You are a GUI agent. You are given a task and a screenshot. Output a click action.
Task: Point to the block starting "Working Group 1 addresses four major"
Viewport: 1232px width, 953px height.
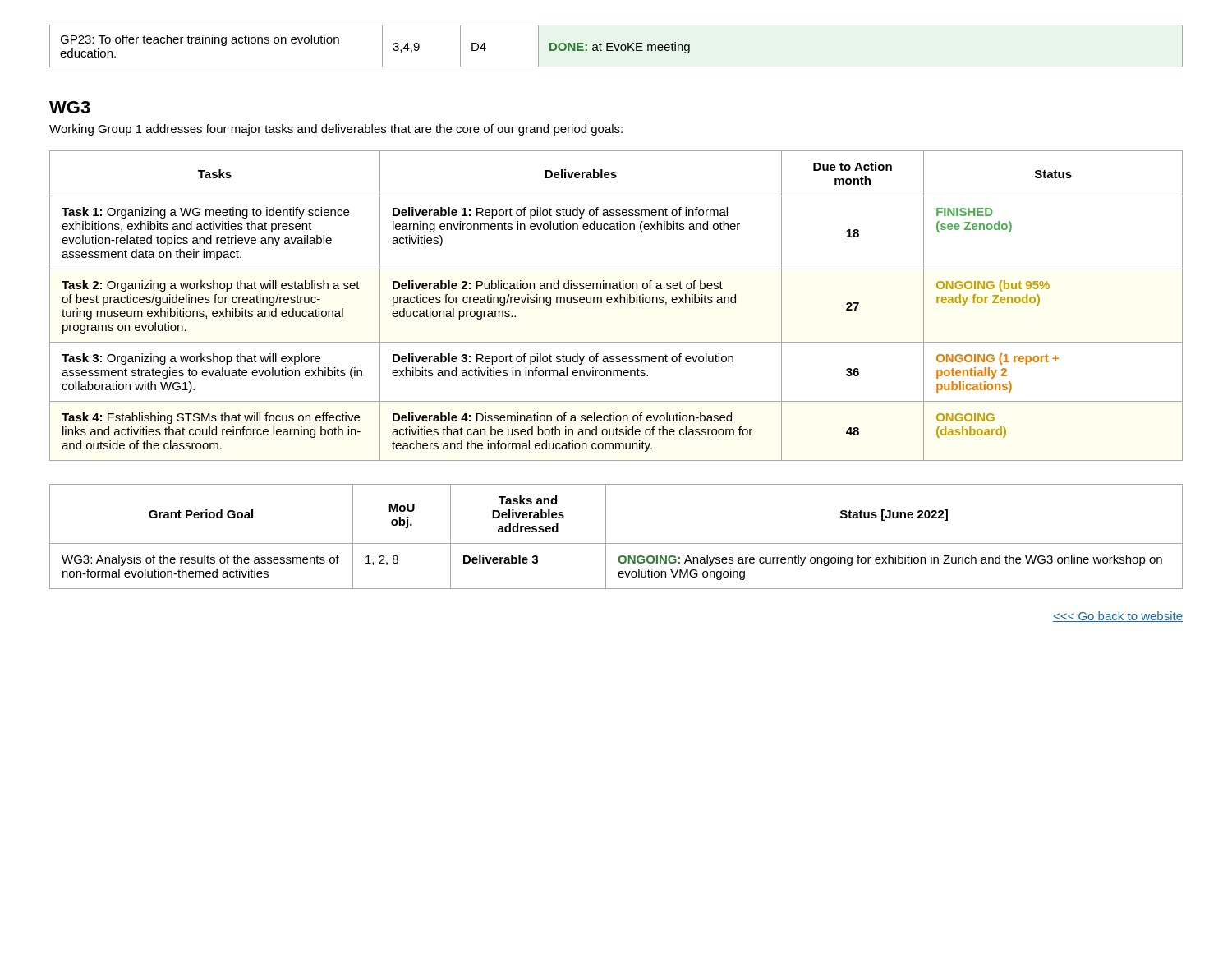pyautogui.click(x=336, y=129)
